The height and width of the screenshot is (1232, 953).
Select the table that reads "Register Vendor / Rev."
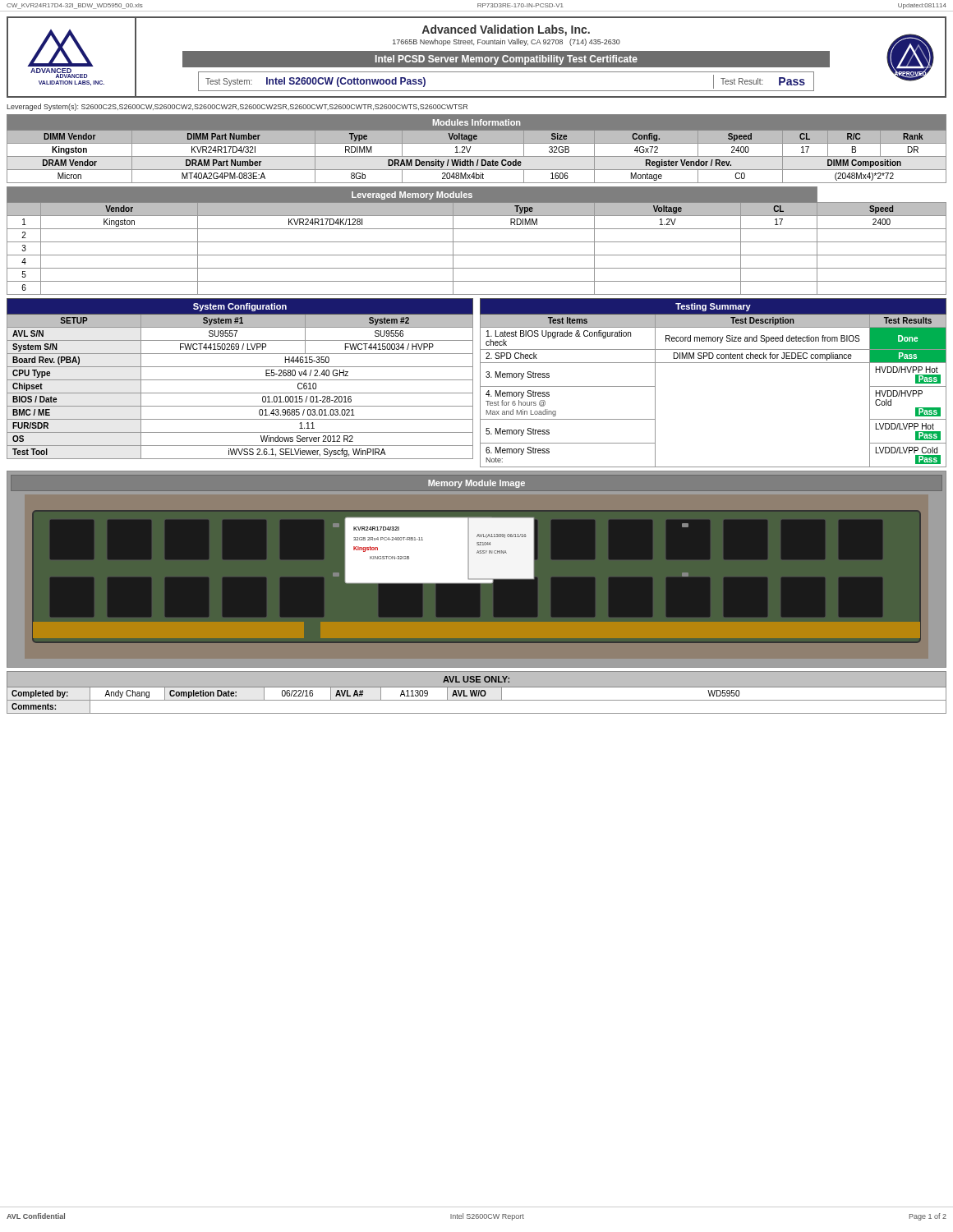point(476,149)
